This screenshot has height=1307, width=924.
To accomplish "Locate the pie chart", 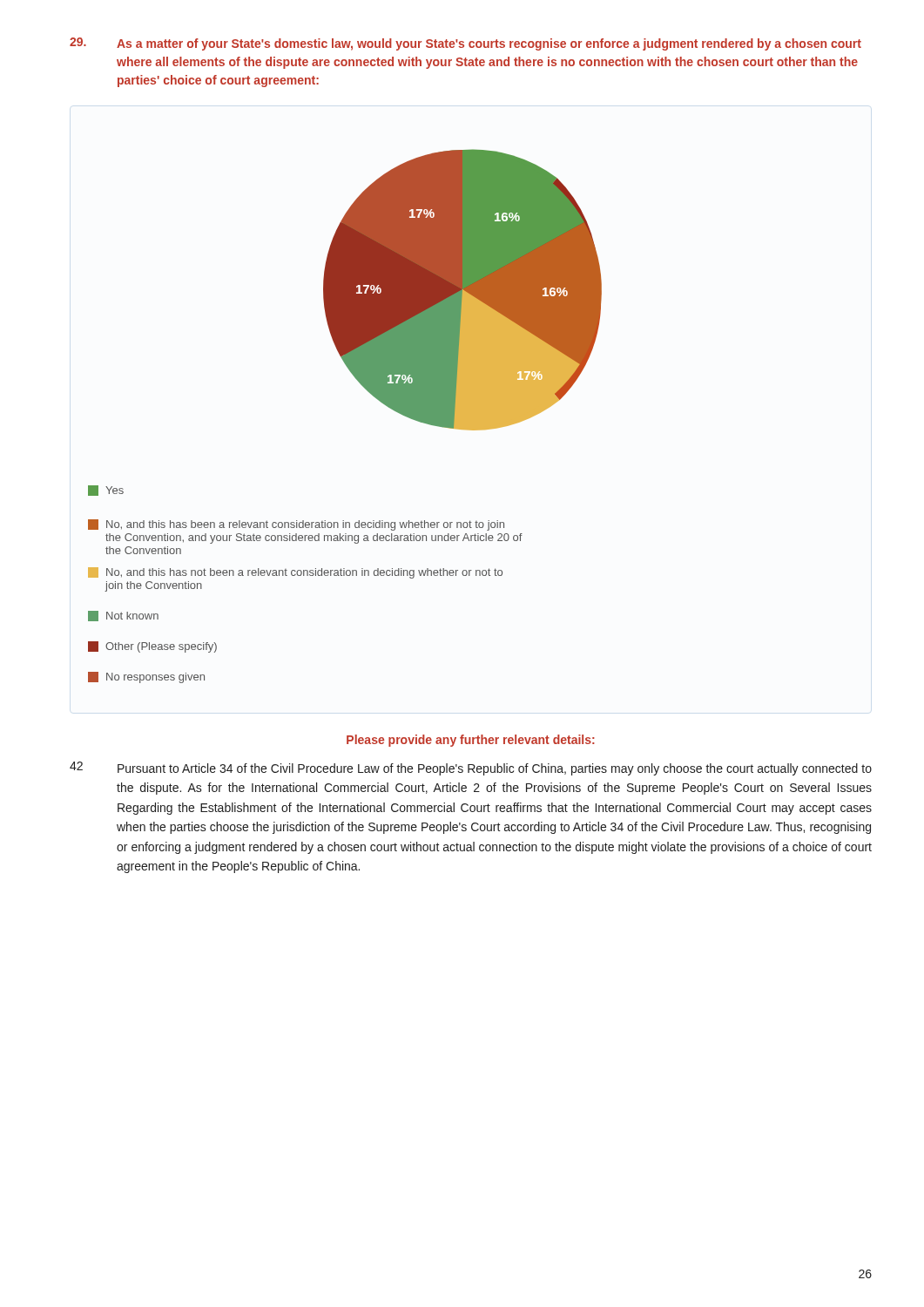I will tap(471, 410).
